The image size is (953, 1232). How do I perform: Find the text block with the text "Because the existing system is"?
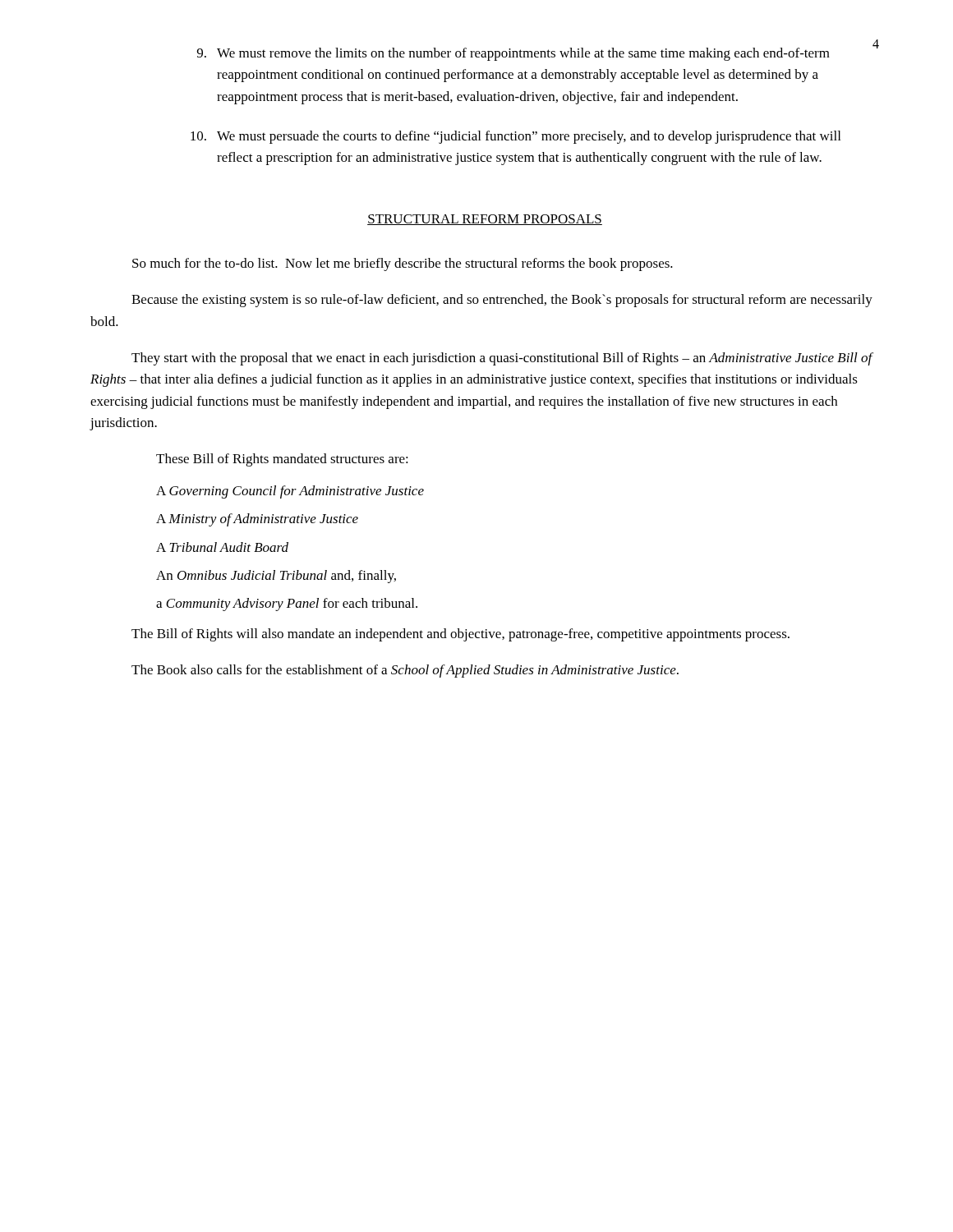[x=481, y=311]
